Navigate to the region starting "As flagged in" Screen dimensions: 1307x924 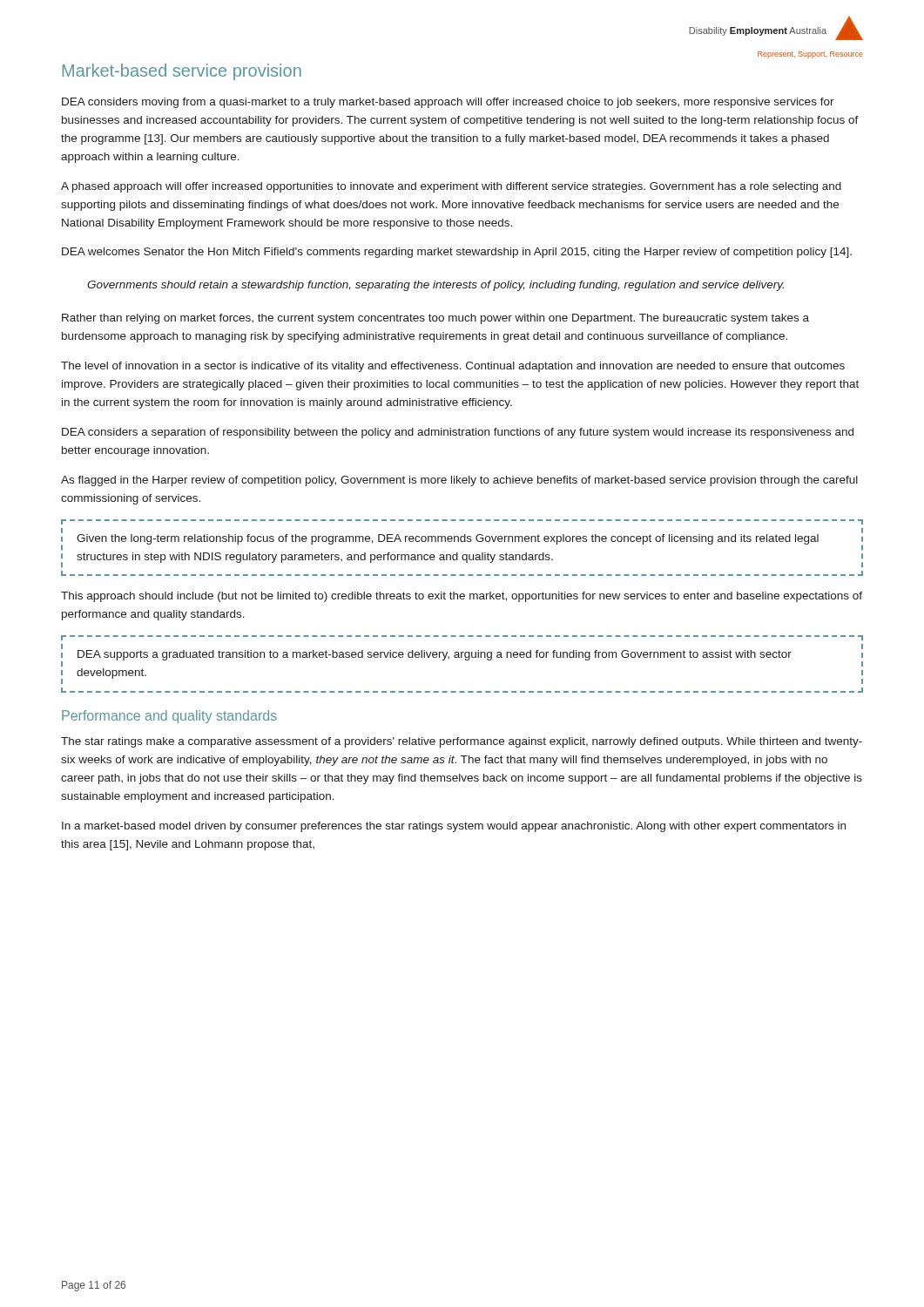tap(460, 489)
